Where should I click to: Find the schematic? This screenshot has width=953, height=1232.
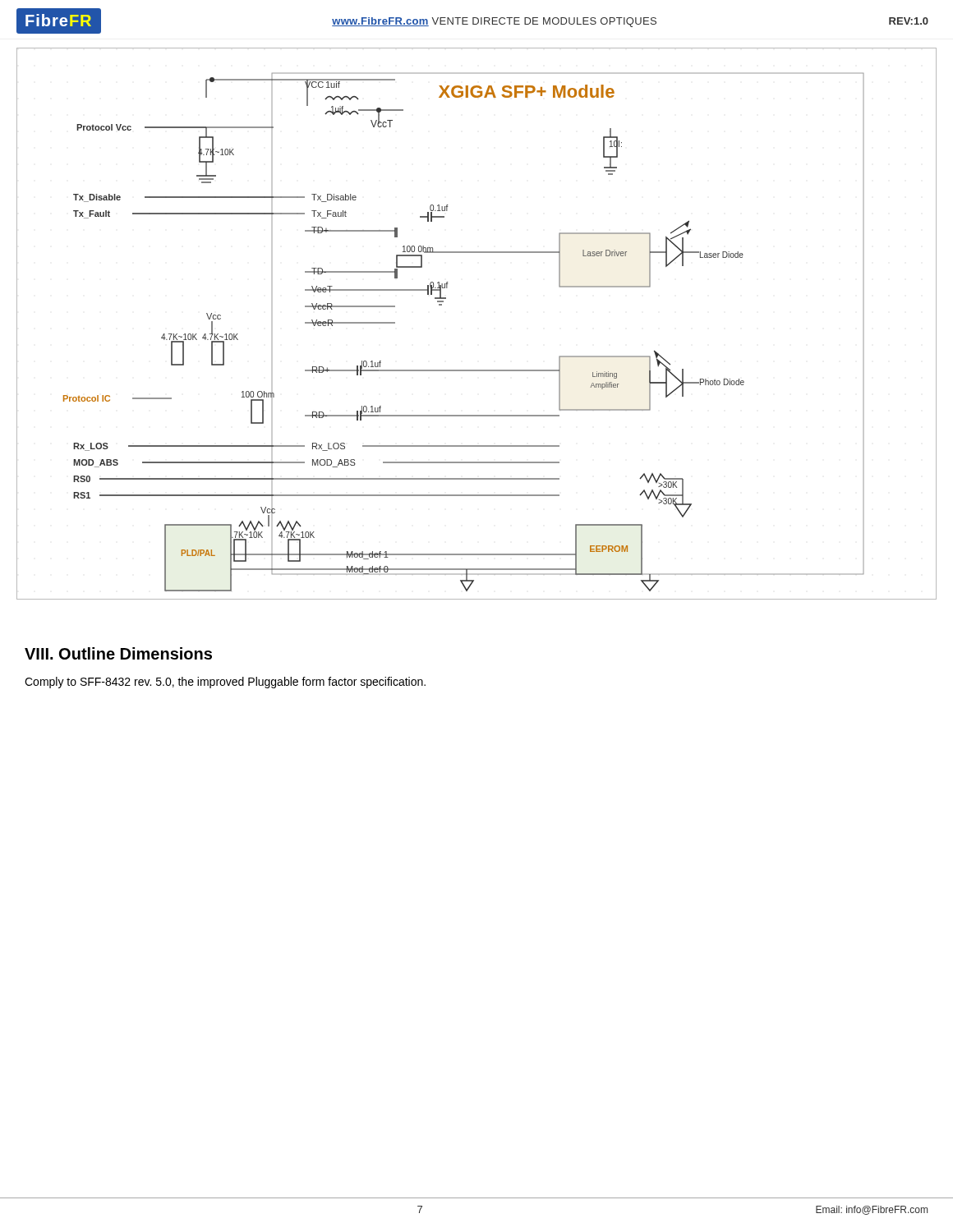[476, 324]
